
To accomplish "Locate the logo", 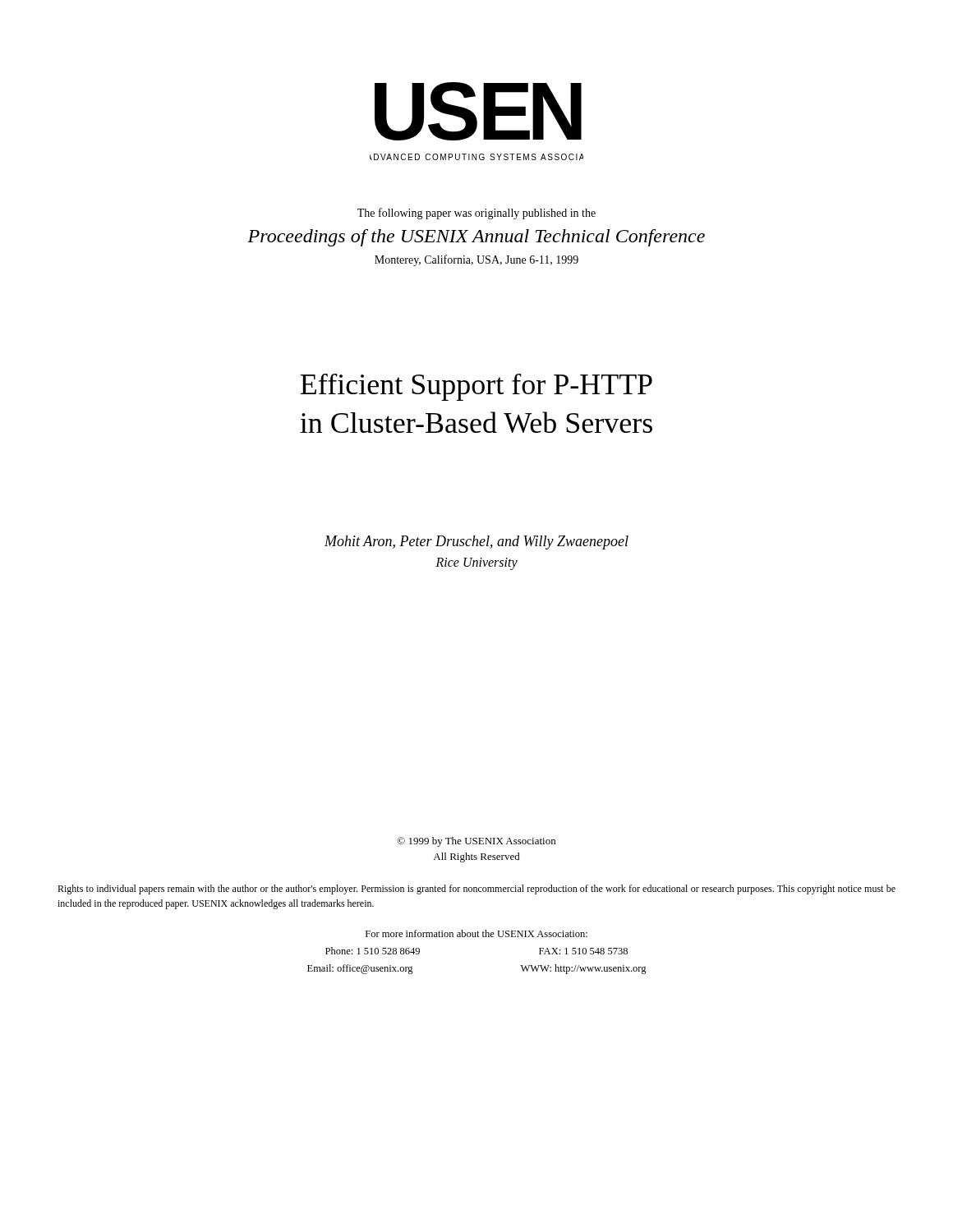I will click(x=476, y=88).
